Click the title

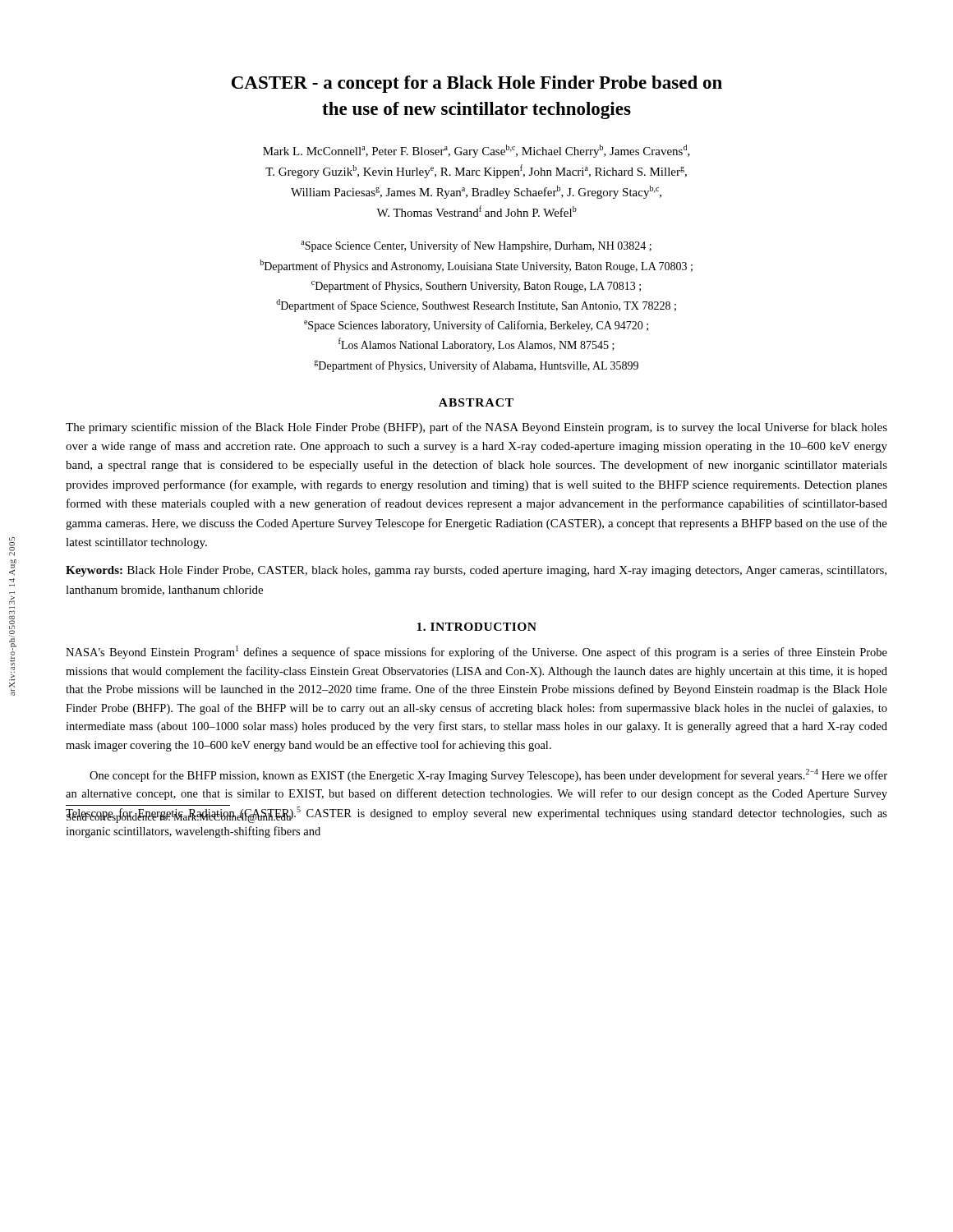[x=476, y=96]
